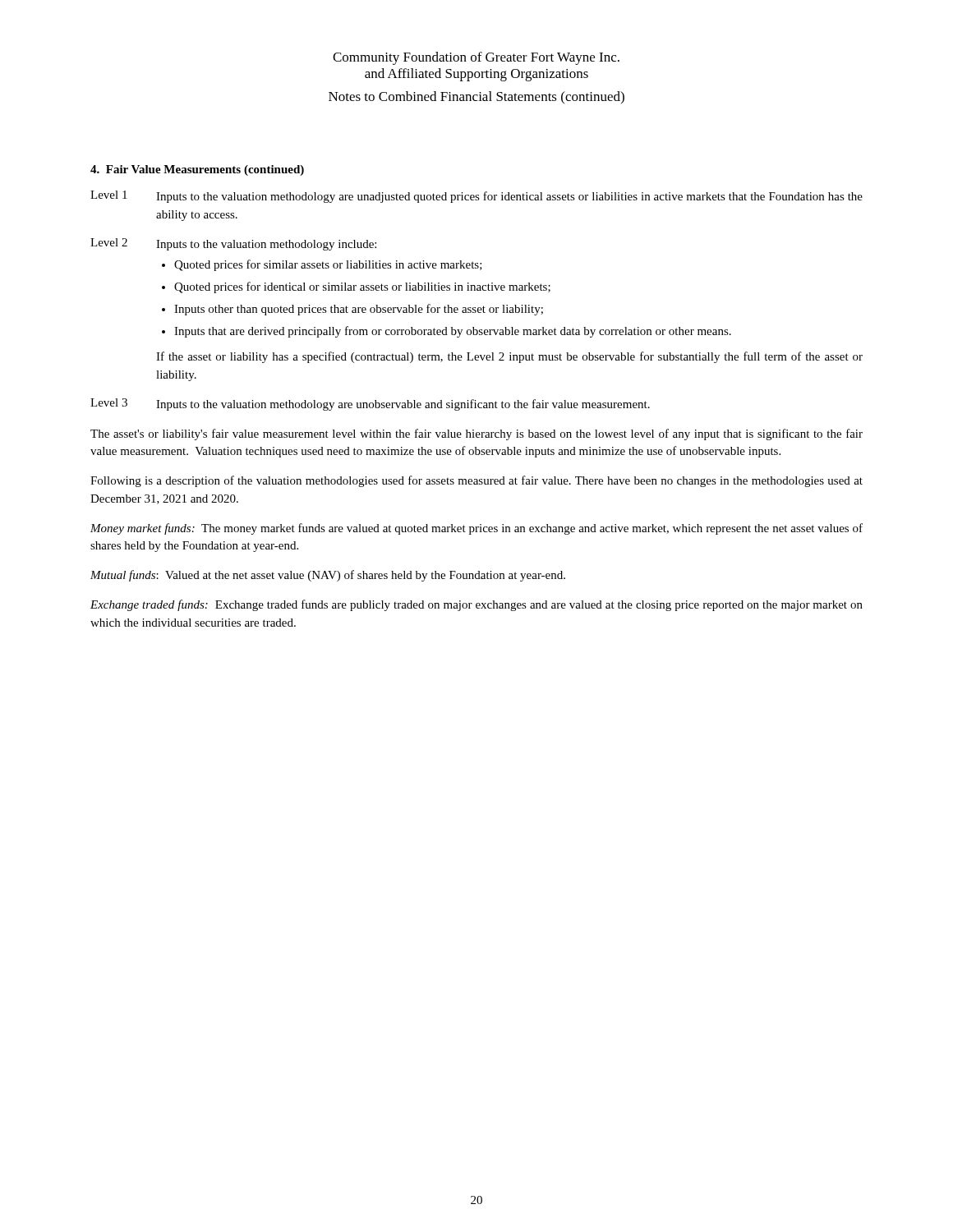This screenshot has height=1232, width=953.
Task: Locate the block of text that opens with "Following is a description of"
Action: click(x=476, y=489)
